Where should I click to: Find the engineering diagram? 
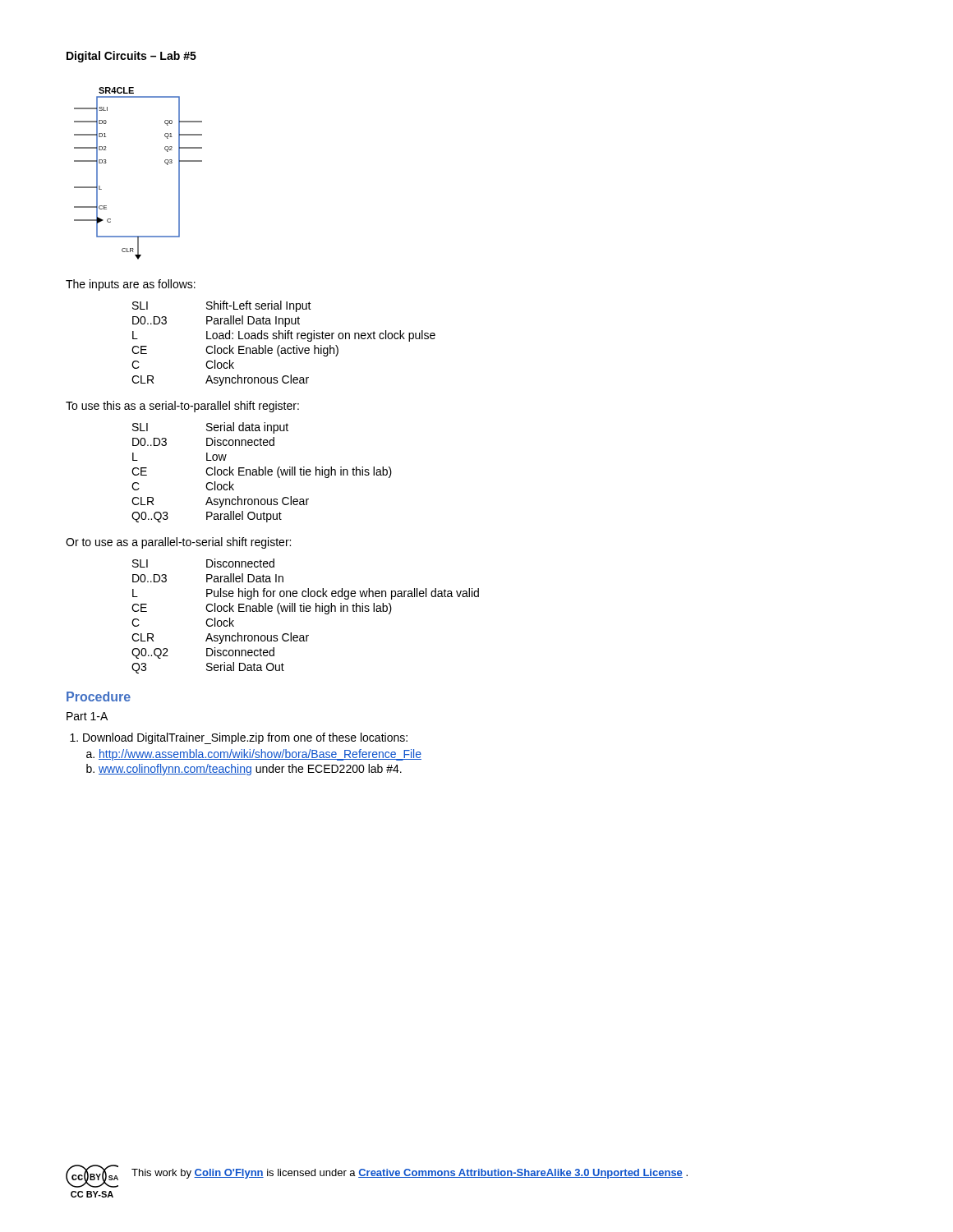(x=476, y=172)
